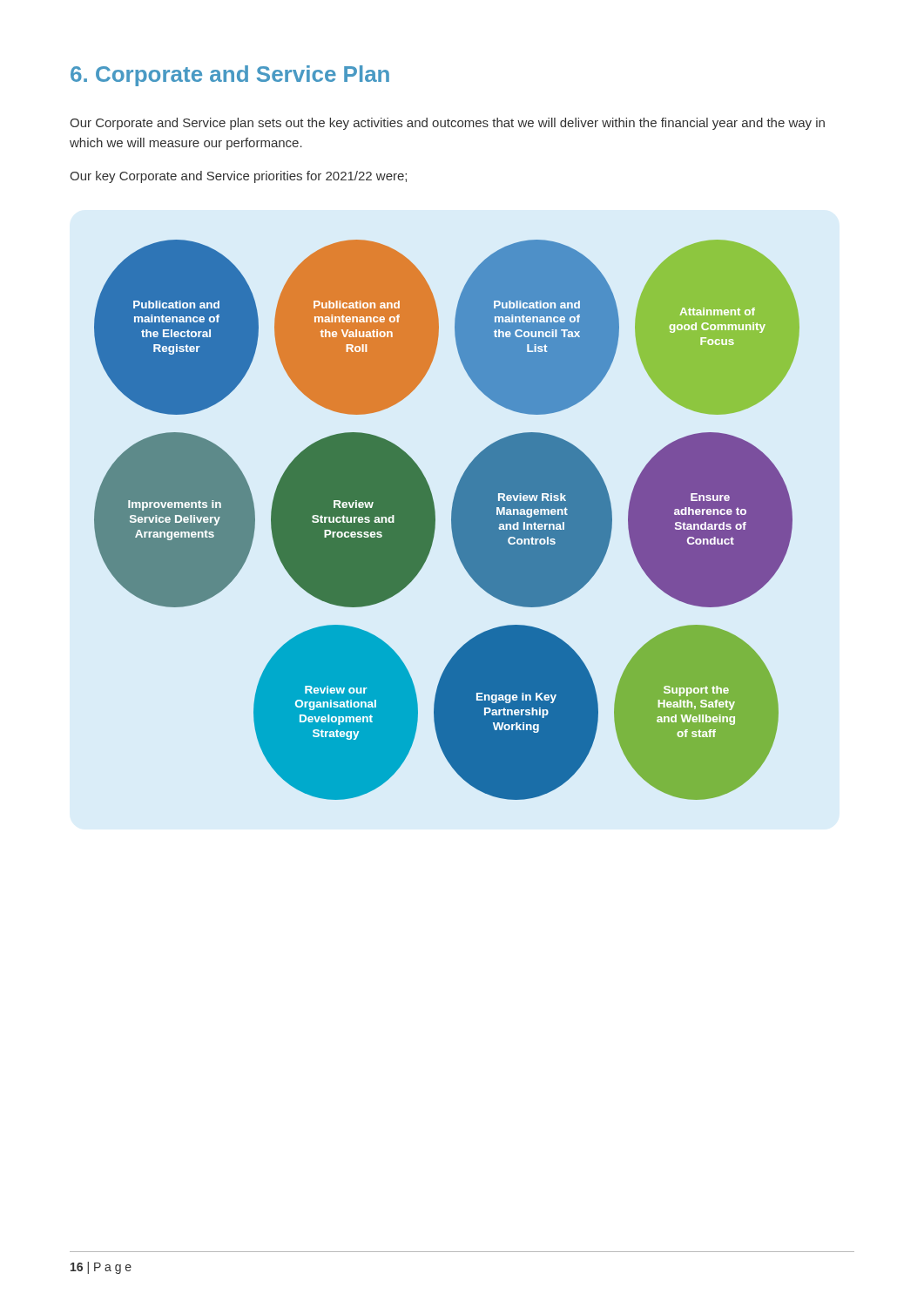
Task: Where is the passage that starts "Our key Corporate and"?
Action: tap(239, 175)
